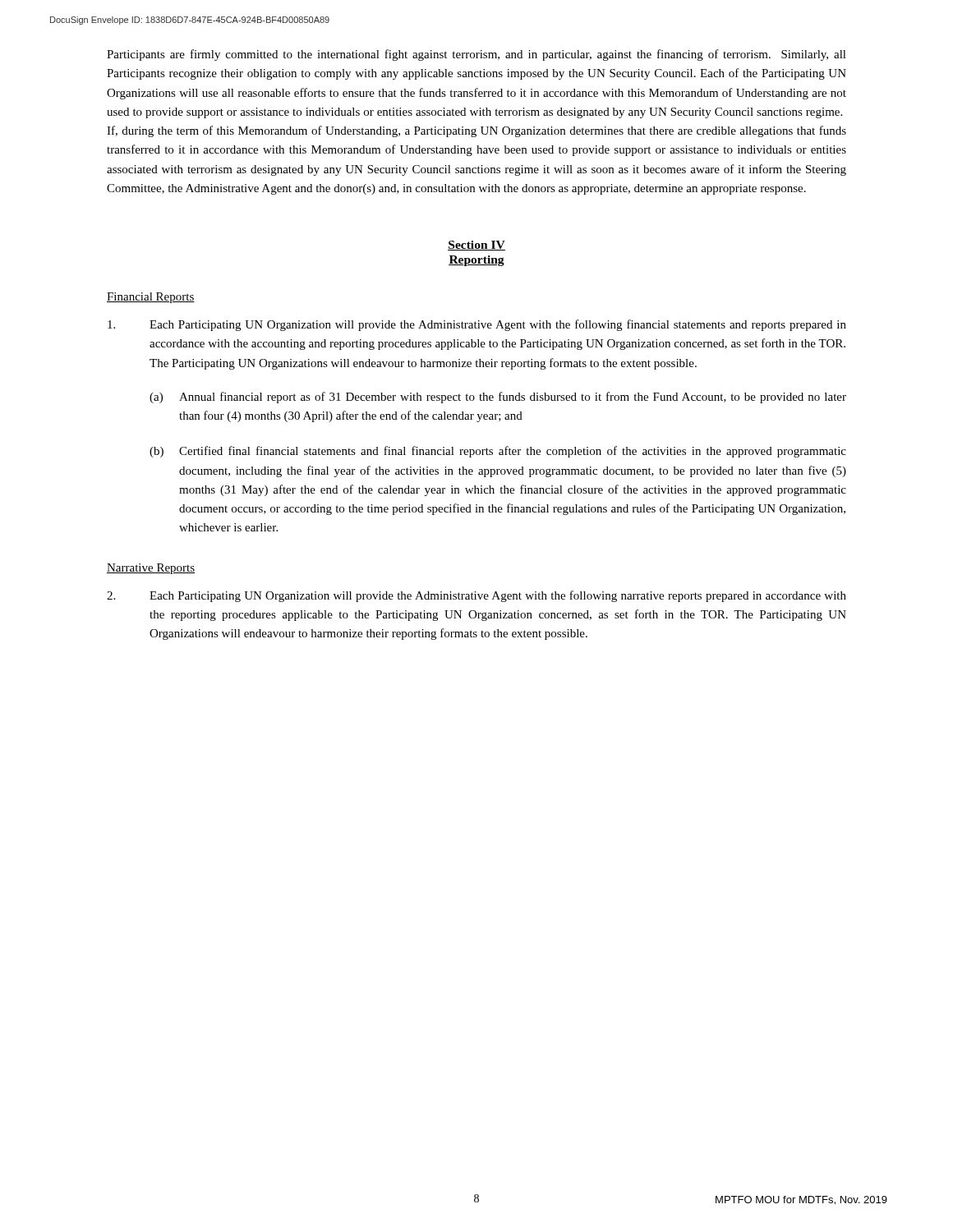Viewport: 953px width, 1232px height.
Task: Navigate to the text block starting "Section IV Reporting"
Action: pyautogui.click(x=476, y=252)
